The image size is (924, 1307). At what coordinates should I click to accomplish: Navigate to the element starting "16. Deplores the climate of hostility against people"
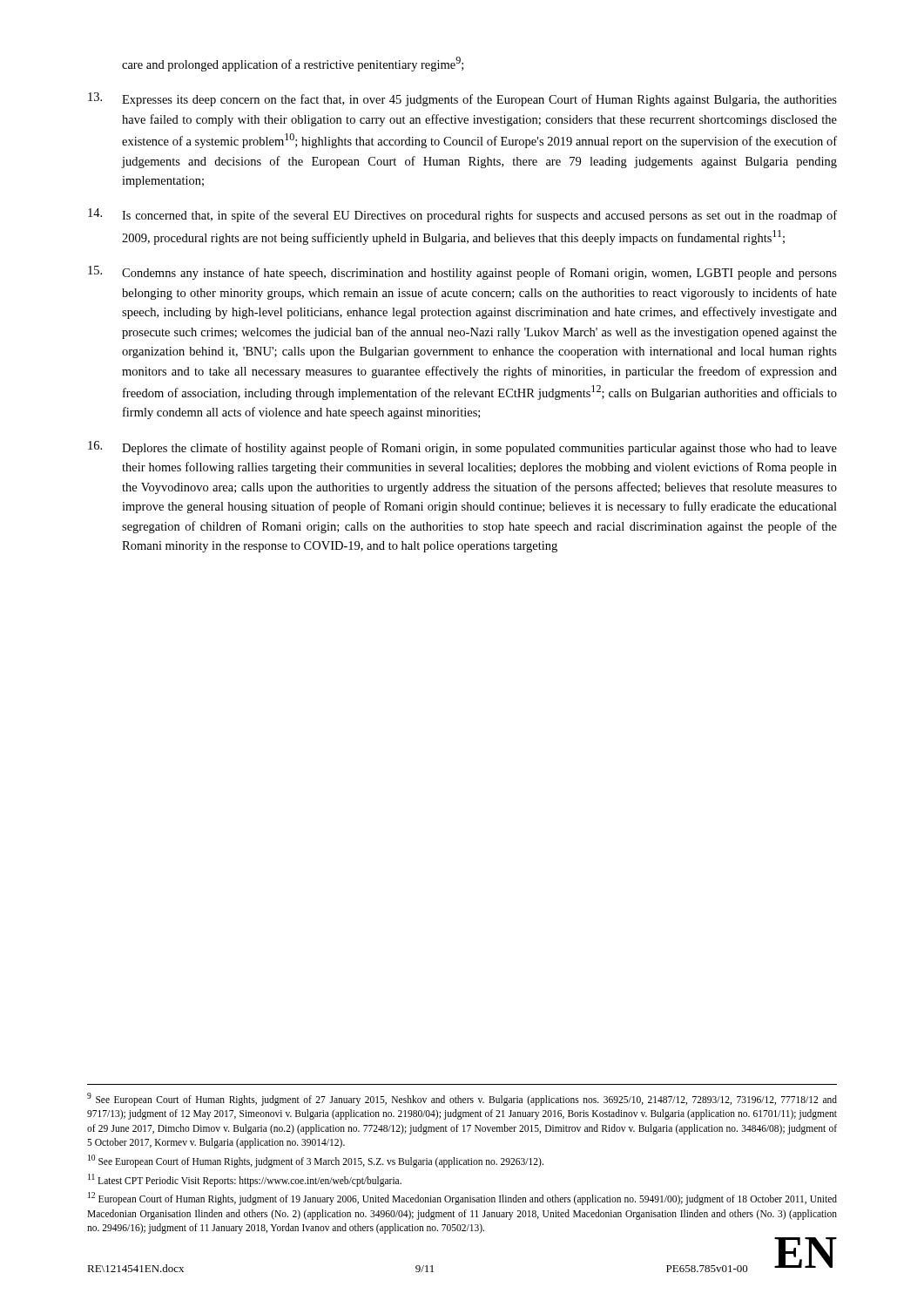tap(462, 497)
